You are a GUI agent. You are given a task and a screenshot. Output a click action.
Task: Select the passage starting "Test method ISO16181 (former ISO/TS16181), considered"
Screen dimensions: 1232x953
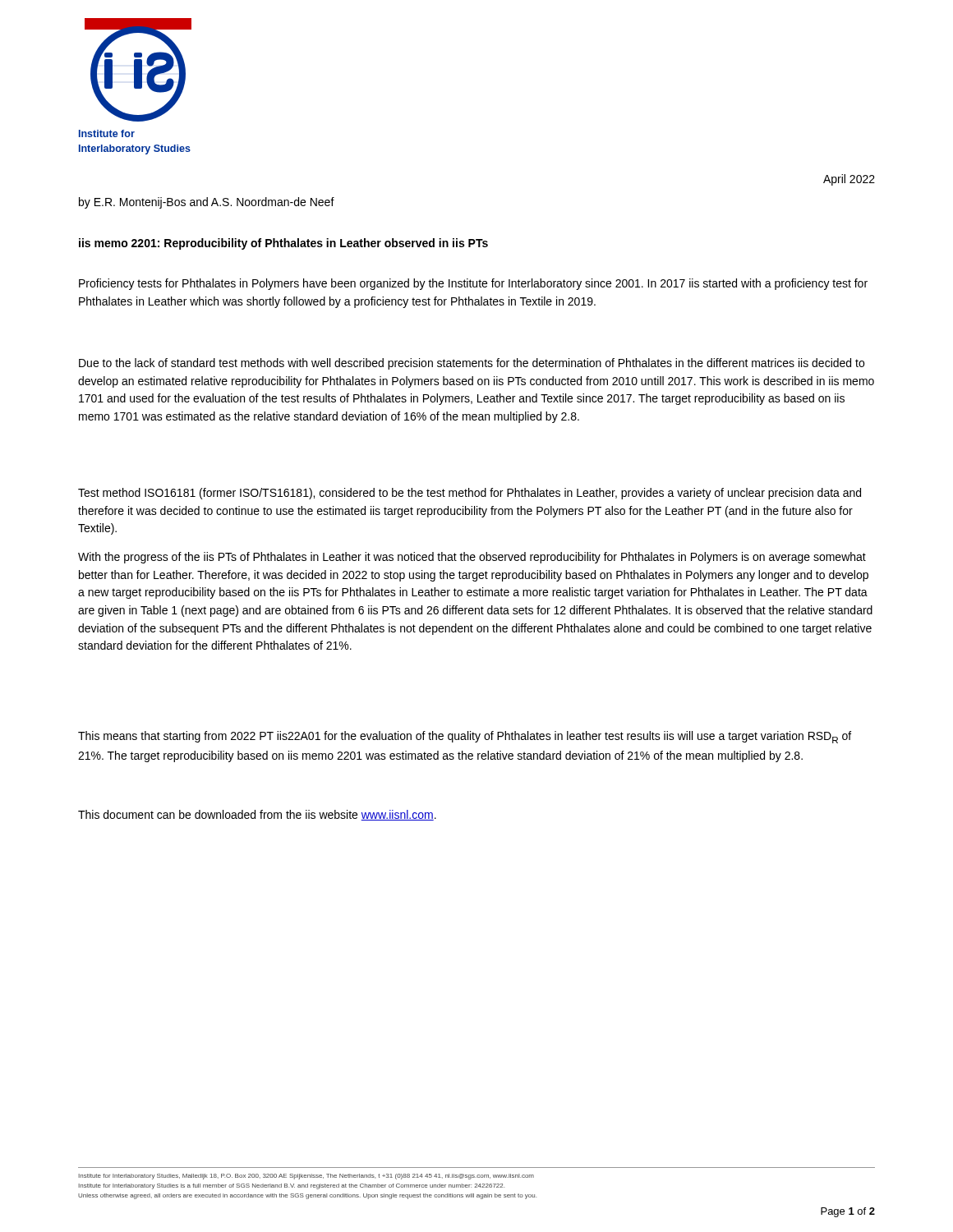(470, 511)
